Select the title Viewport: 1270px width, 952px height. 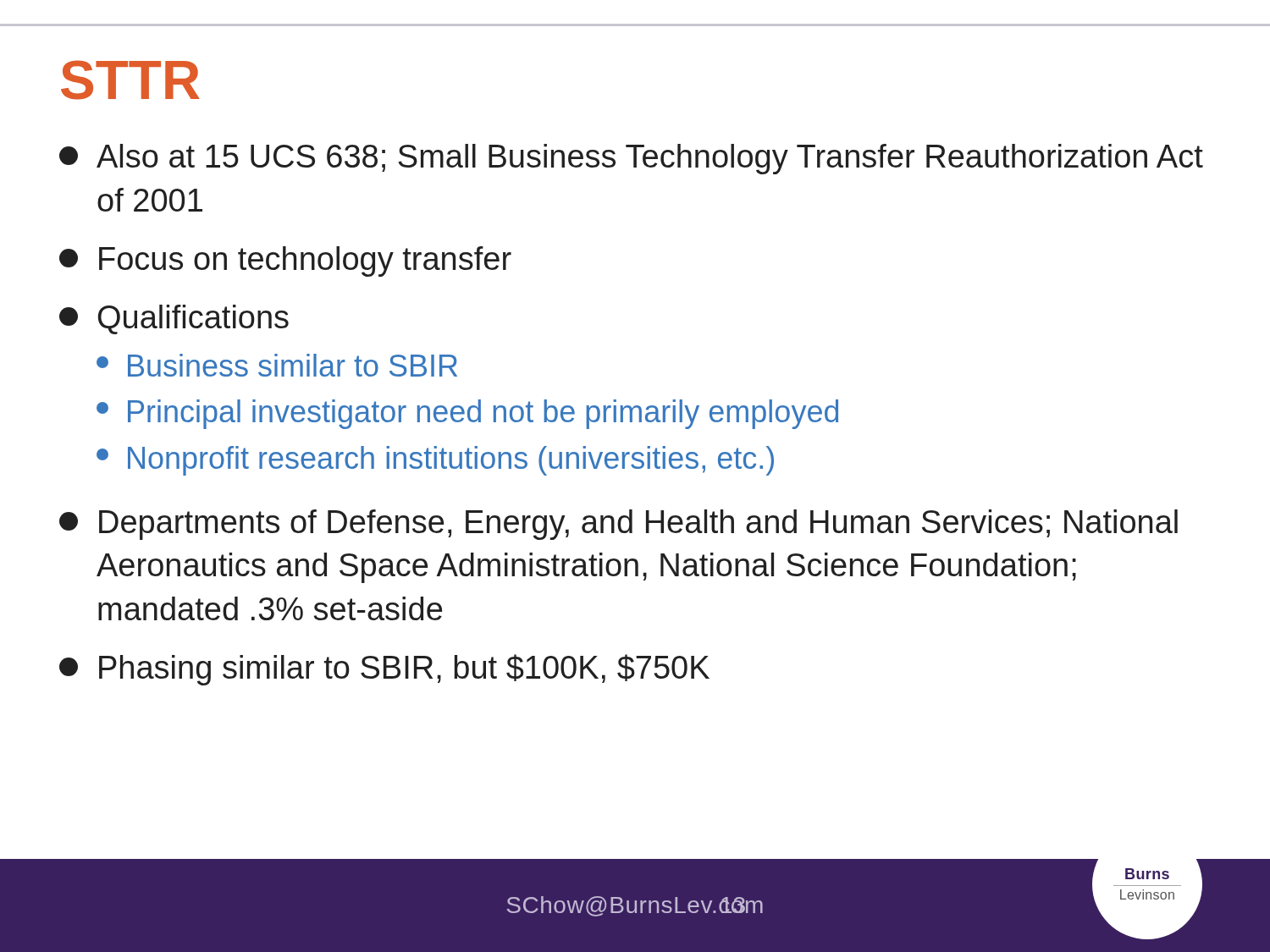[130, 81]
